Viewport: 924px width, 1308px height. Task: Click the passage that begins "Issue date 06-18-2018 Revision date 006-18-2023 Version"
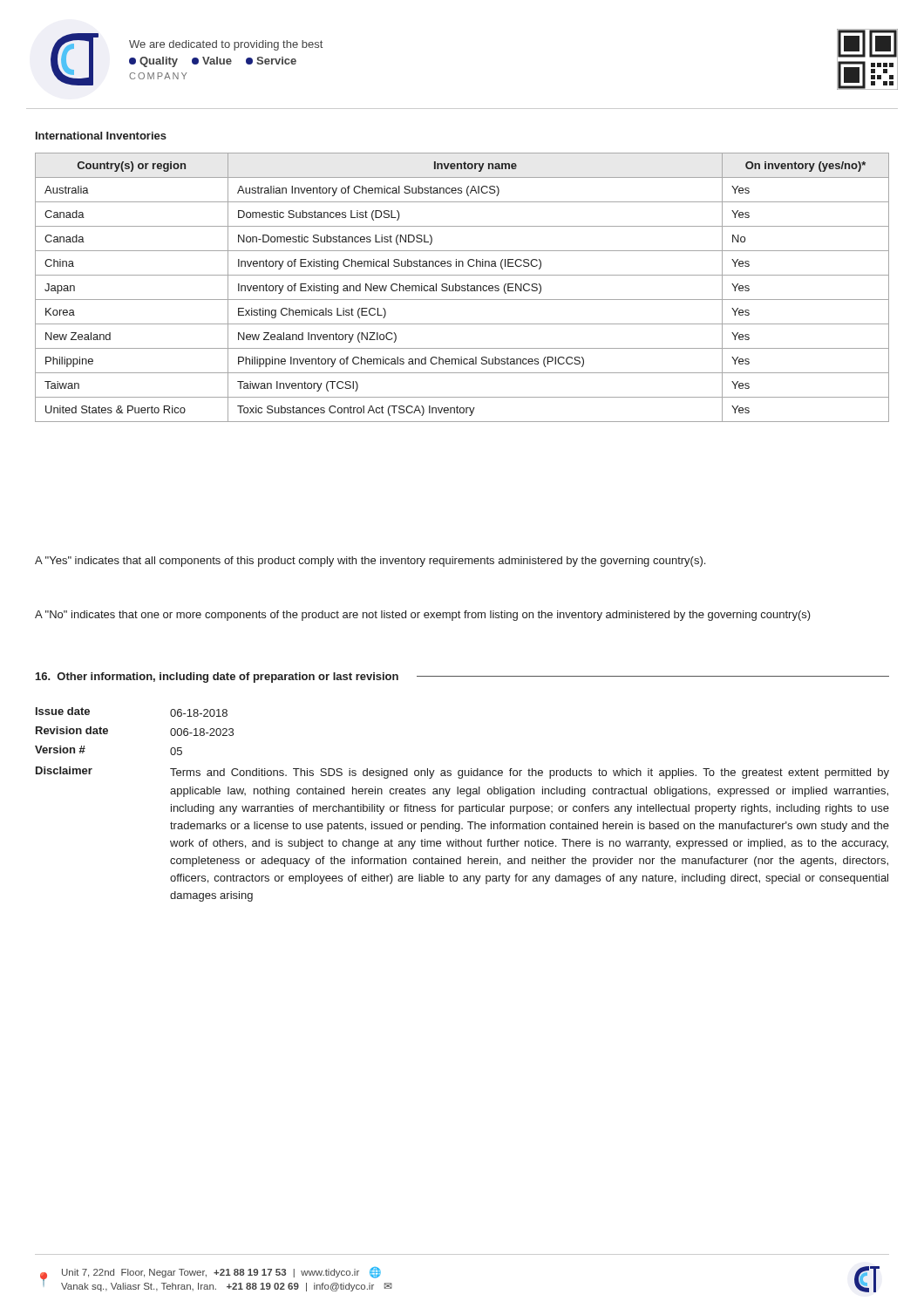tap(462, 805)
